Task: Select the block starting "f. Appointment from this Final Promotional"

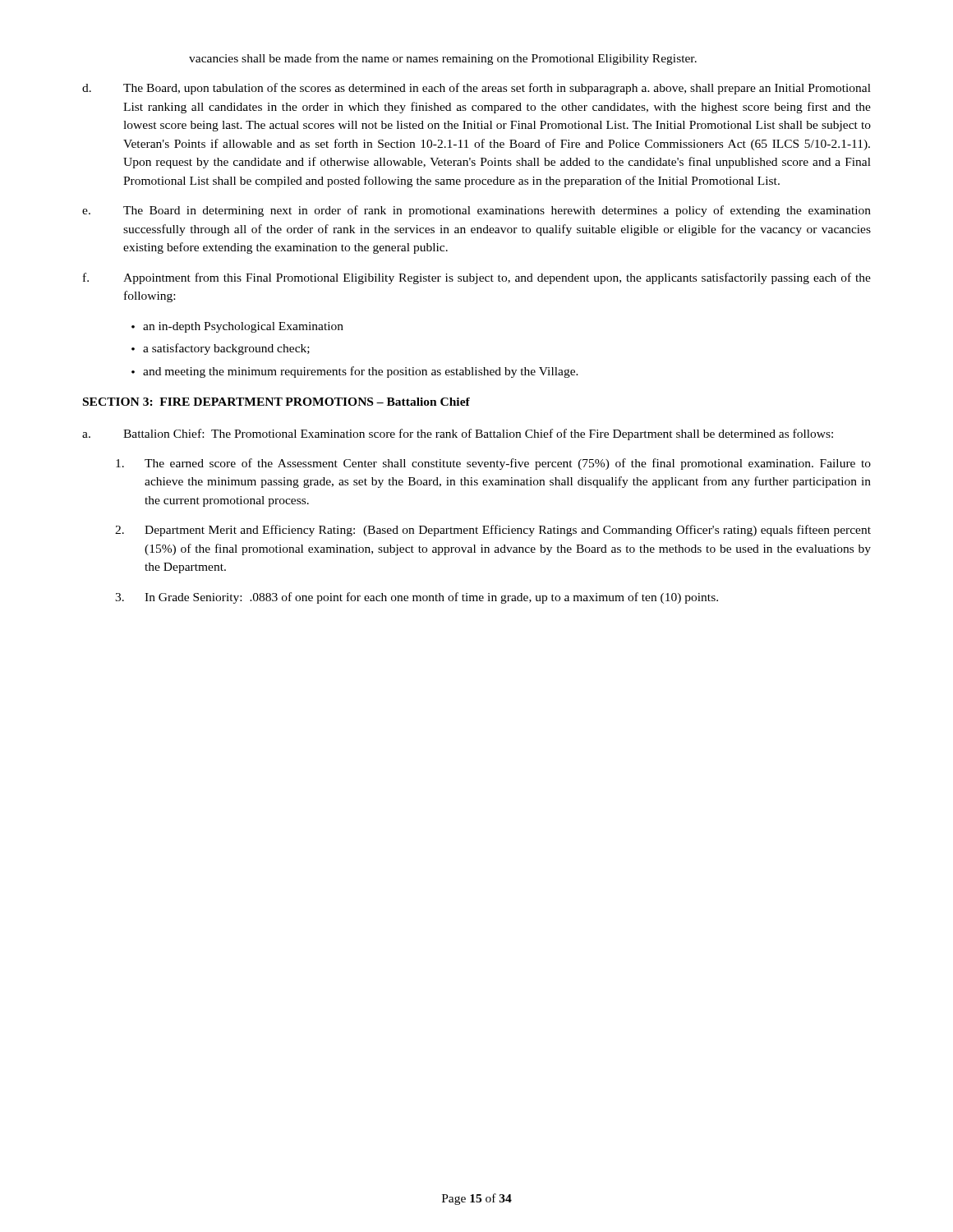Action: coord(476,287)
